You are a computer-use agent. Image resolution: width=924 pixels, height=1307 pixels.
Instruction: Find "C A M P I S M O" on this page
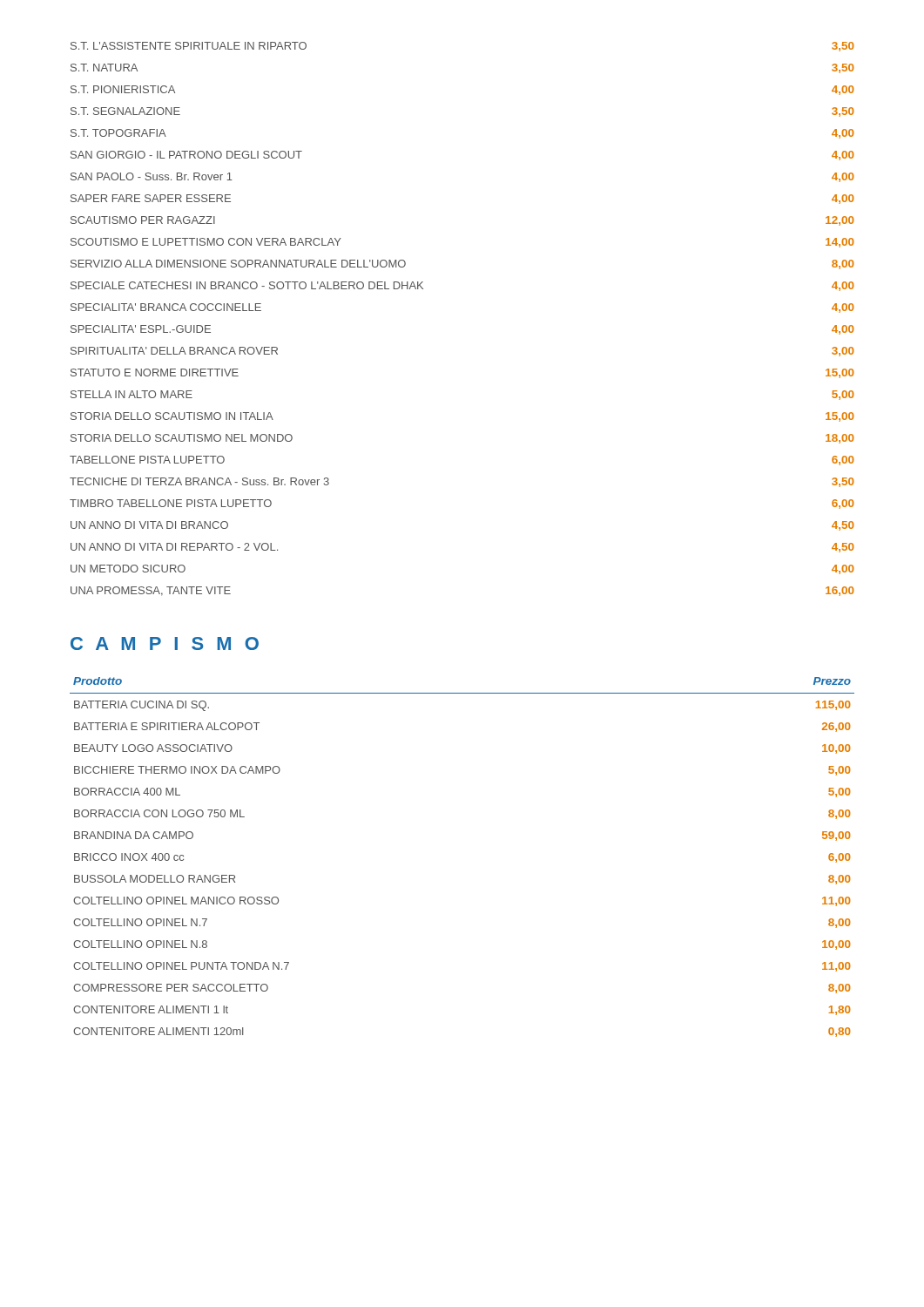point(166,644)
